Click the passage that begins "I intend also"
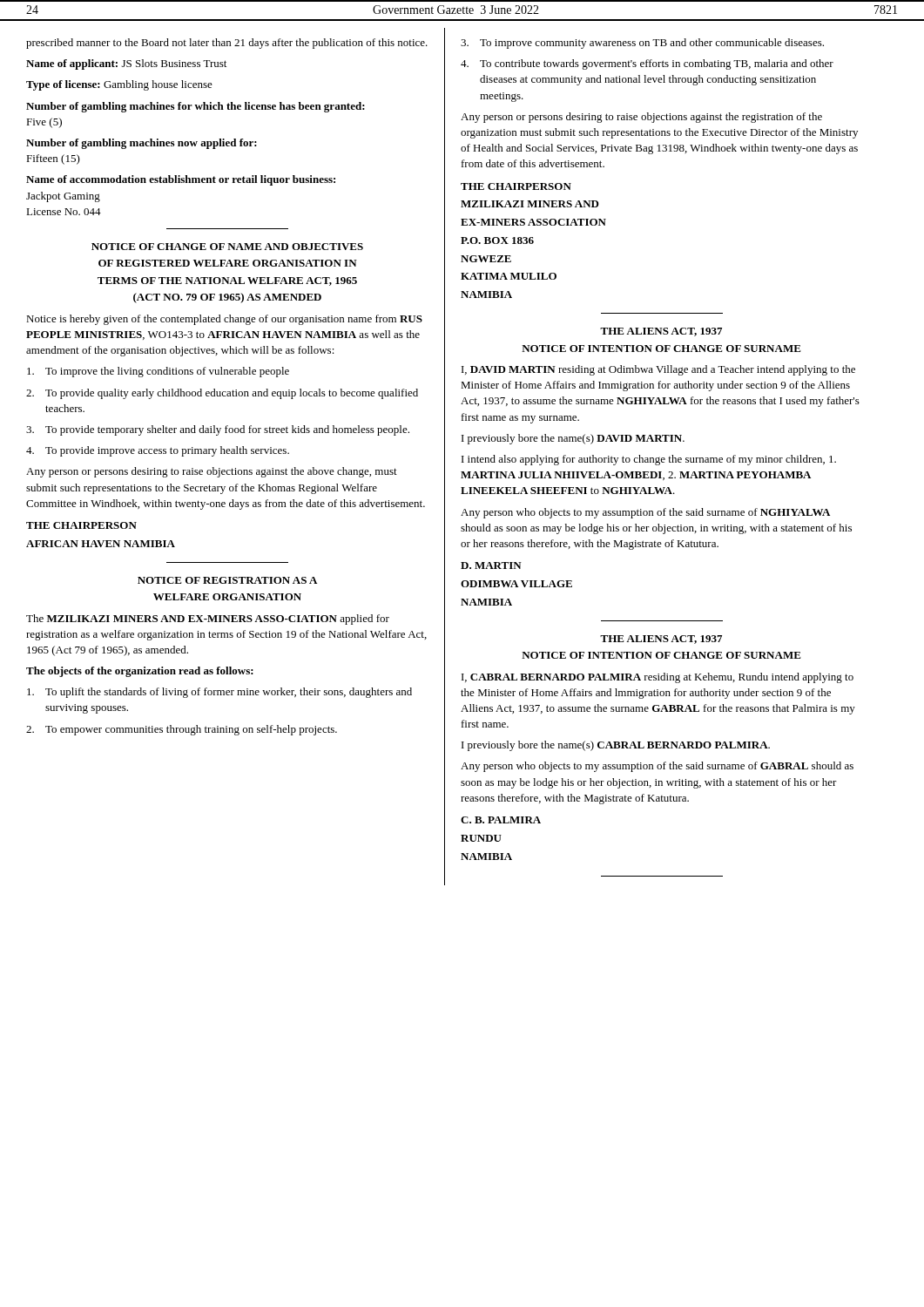This screenshot has height=1307, width=924. pyautogui.click(x=649, y=475)
